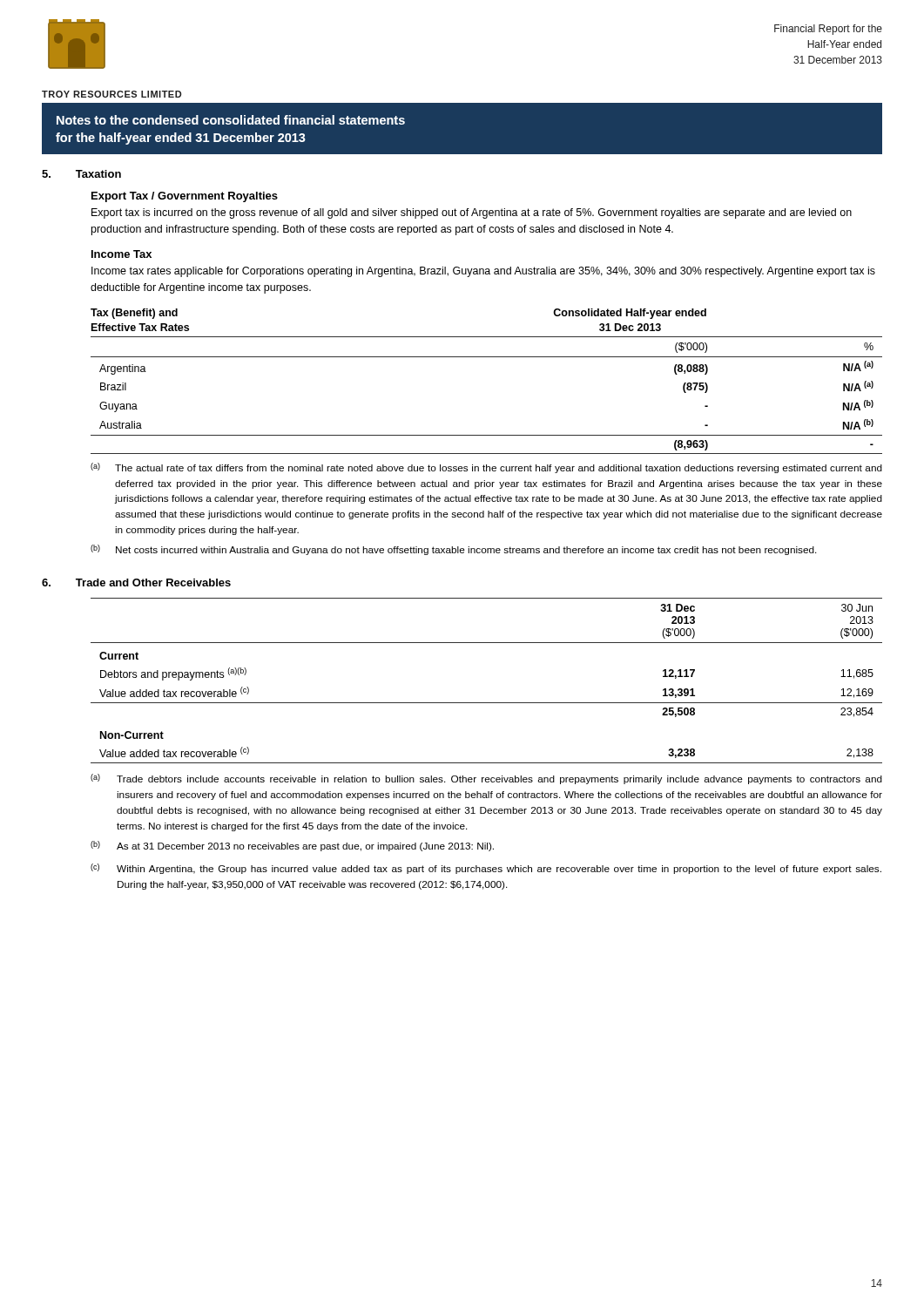Screen dimensions: 1307x924
Task: Find the block on this page that starts "(a) Trade debtors include accounts receivable in relation"
Action: 486,803
